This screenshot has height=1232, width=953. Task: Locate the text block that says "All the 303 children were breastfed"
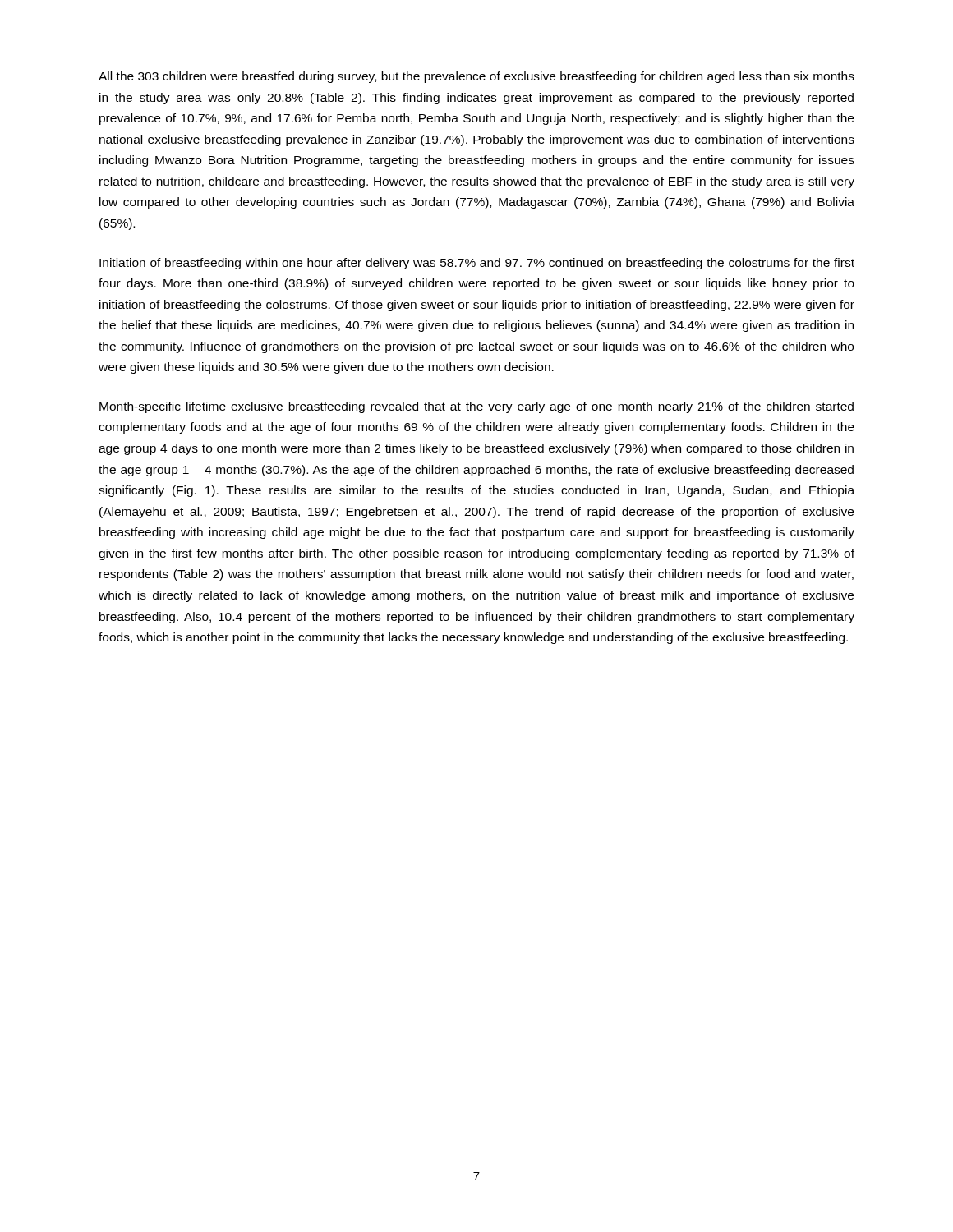476,149
